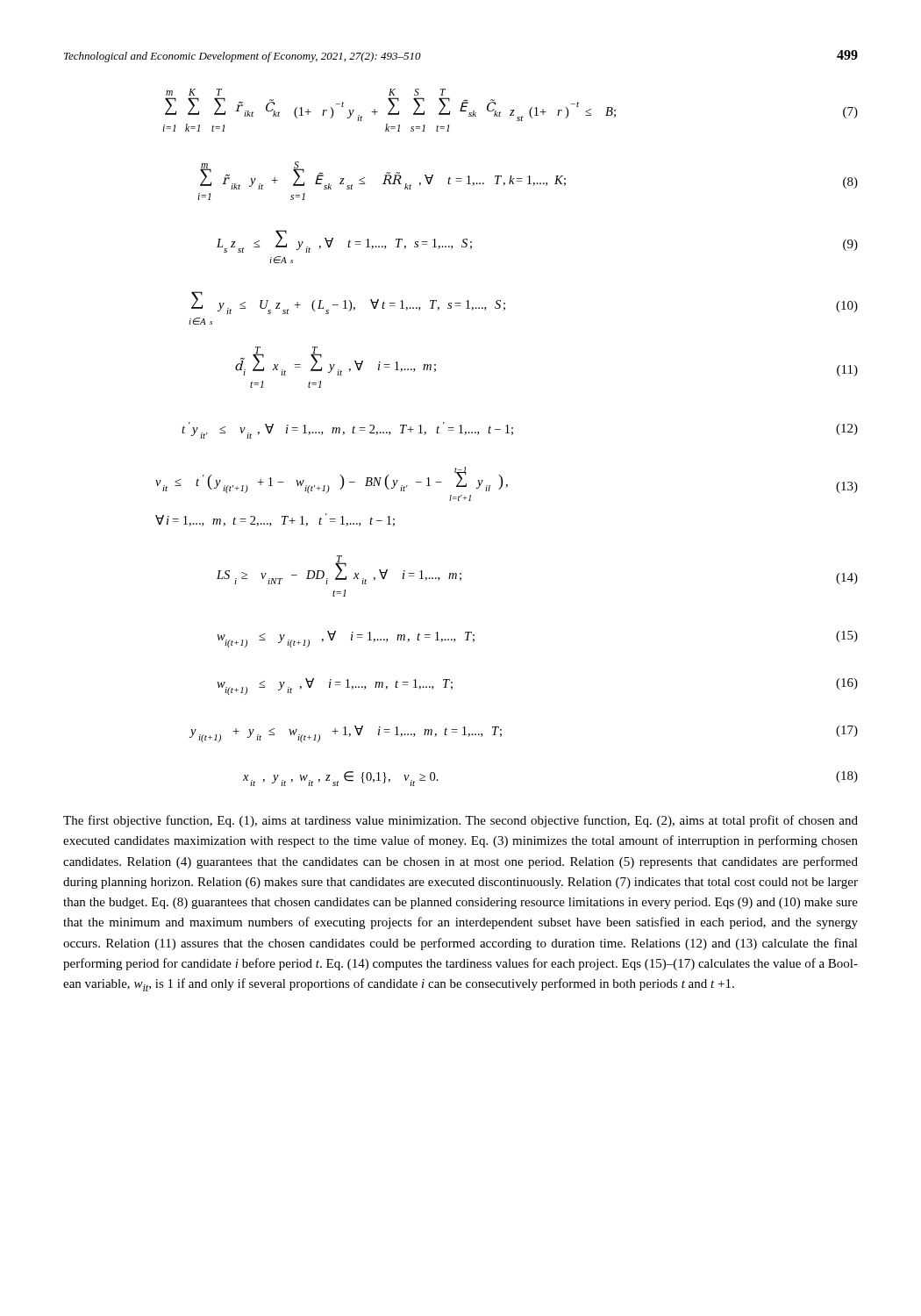The width and height of the screenshot is (921, 1316).
Task: Locate the formula that opens with "L s z st"
Action: tap(460, 244)
